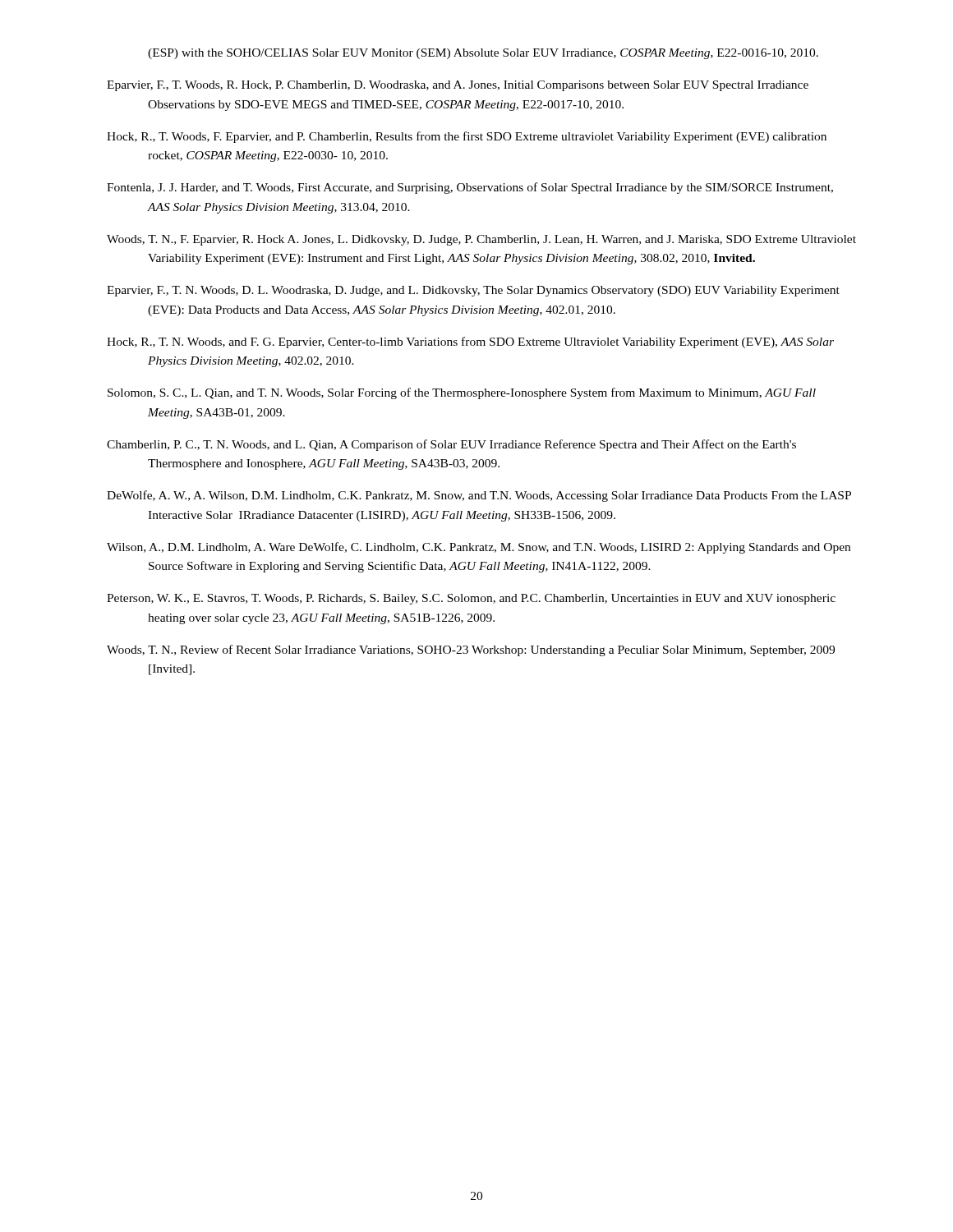Locate the list item containing "Chamberlin, P. C.,"
The width and height of the screenshot is (953, 1232).
452,453
